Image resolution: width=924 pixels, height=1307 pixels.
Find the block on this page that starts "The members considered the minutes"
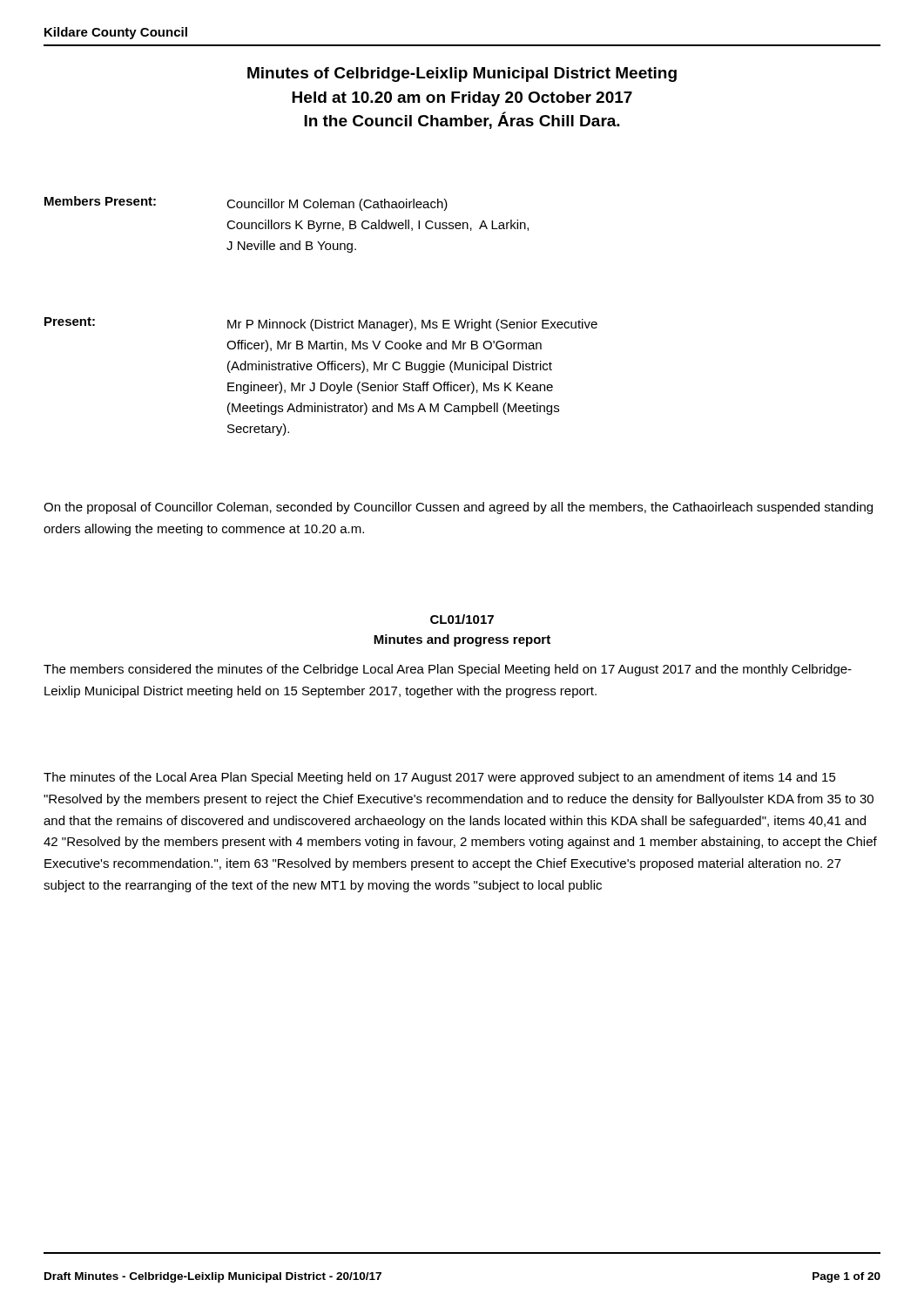pos(448,680)
